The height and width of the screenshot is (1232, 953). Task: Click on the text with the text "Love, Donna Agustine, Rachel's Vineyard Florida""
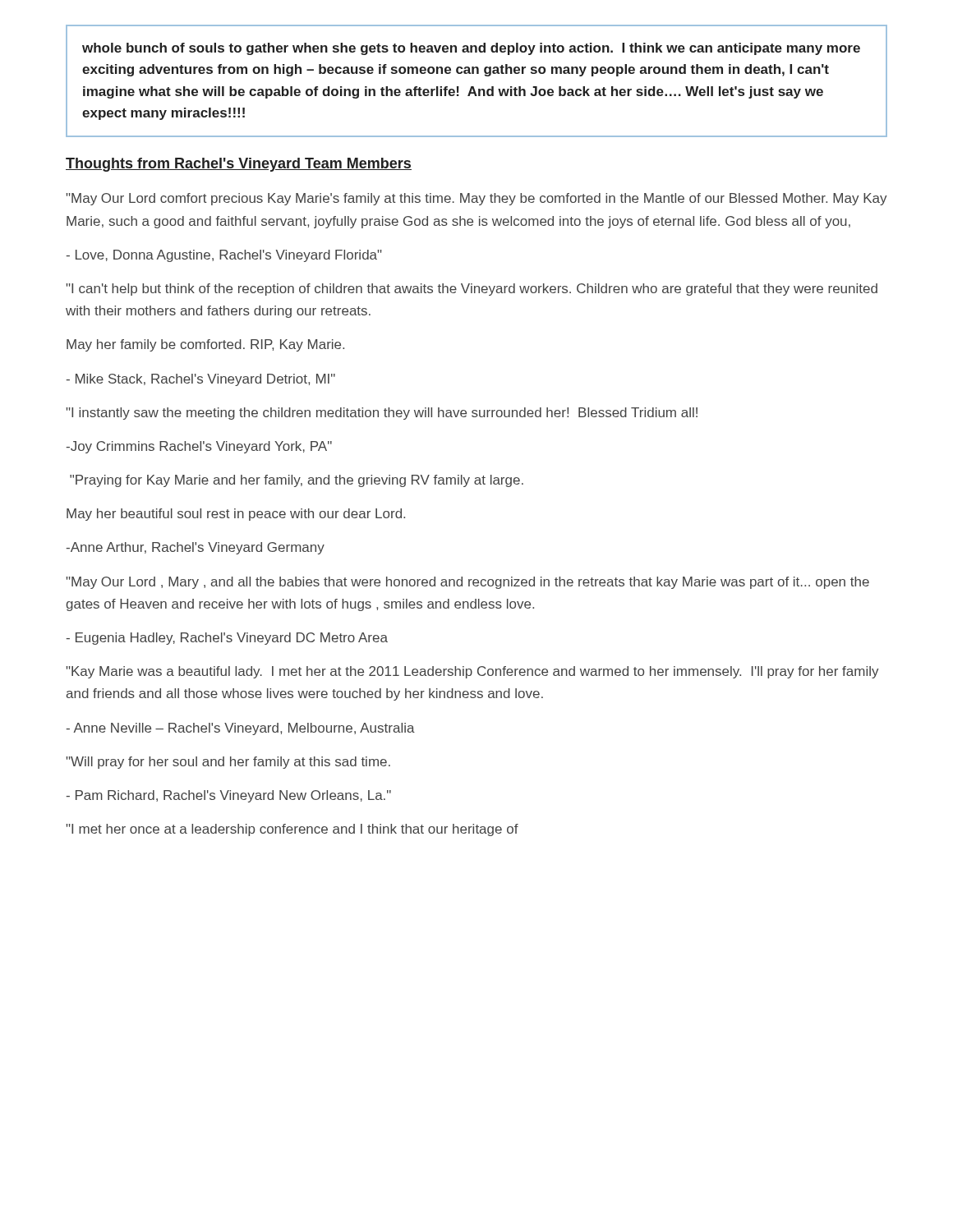click(224, 255)
